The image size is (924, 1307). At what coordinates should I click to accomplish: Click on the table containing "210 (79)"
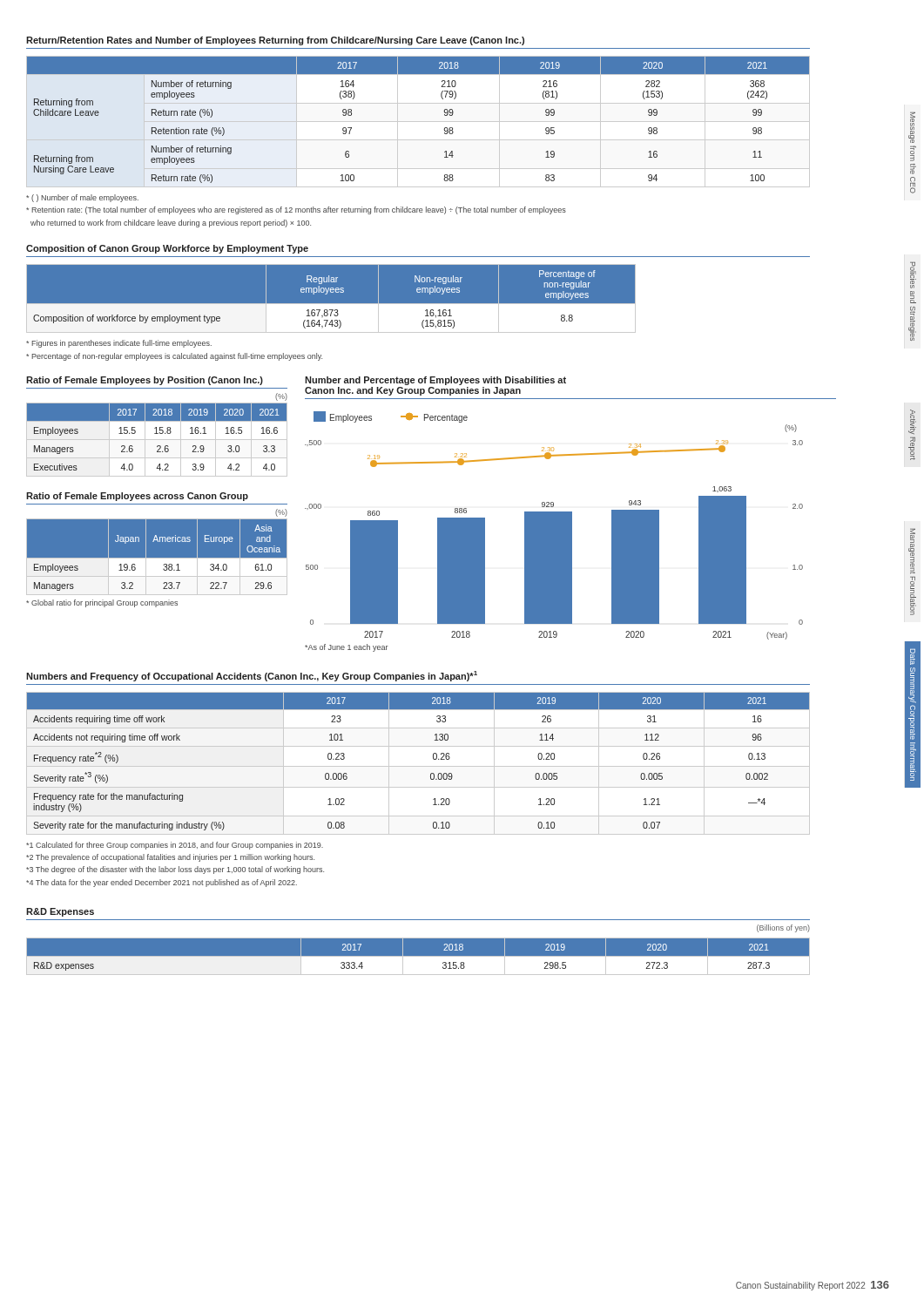418,122
